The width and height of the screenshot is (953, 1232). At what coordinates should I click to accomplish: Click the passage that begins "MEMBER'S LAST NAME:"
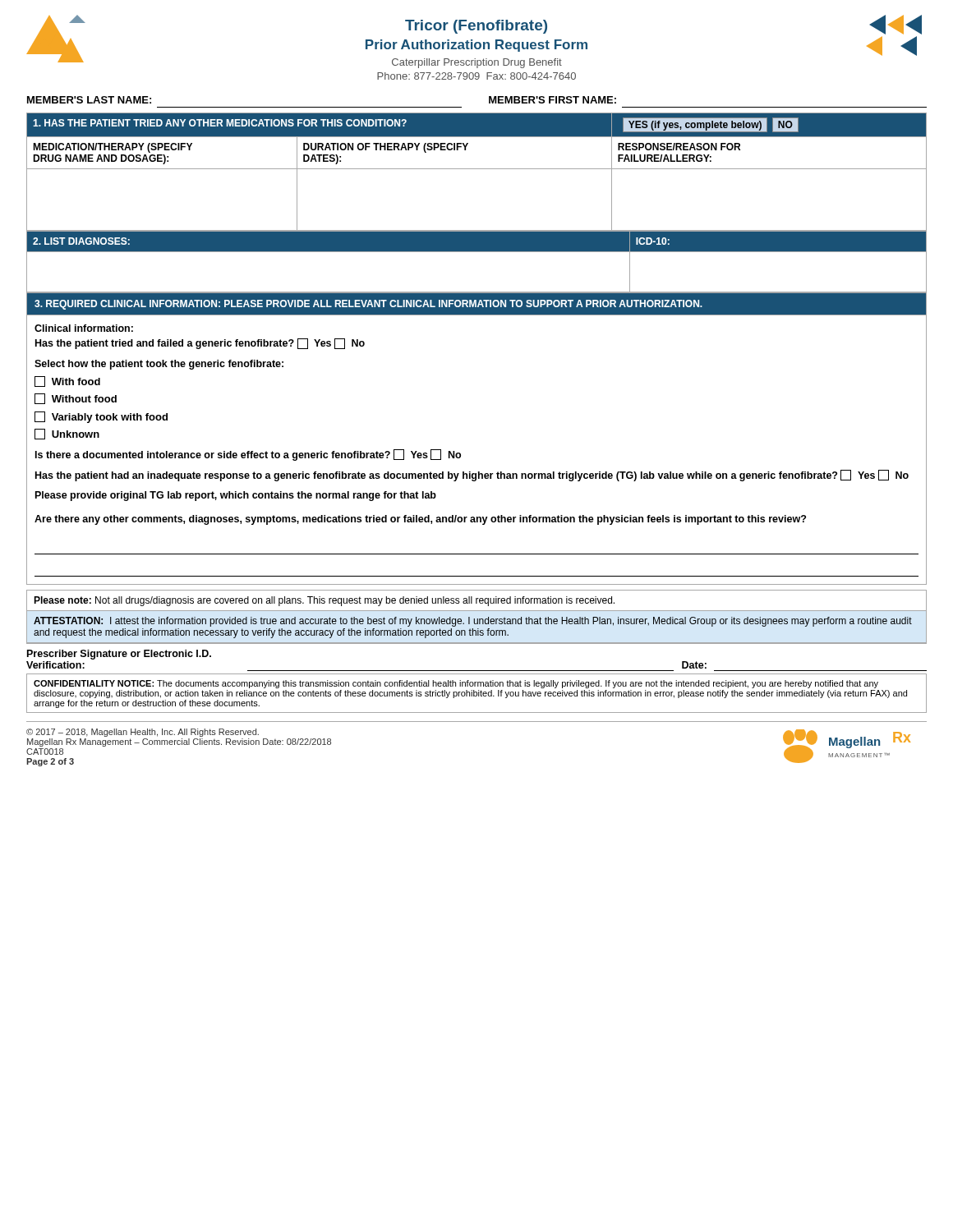pyautogui.click(x=94, y=101)
